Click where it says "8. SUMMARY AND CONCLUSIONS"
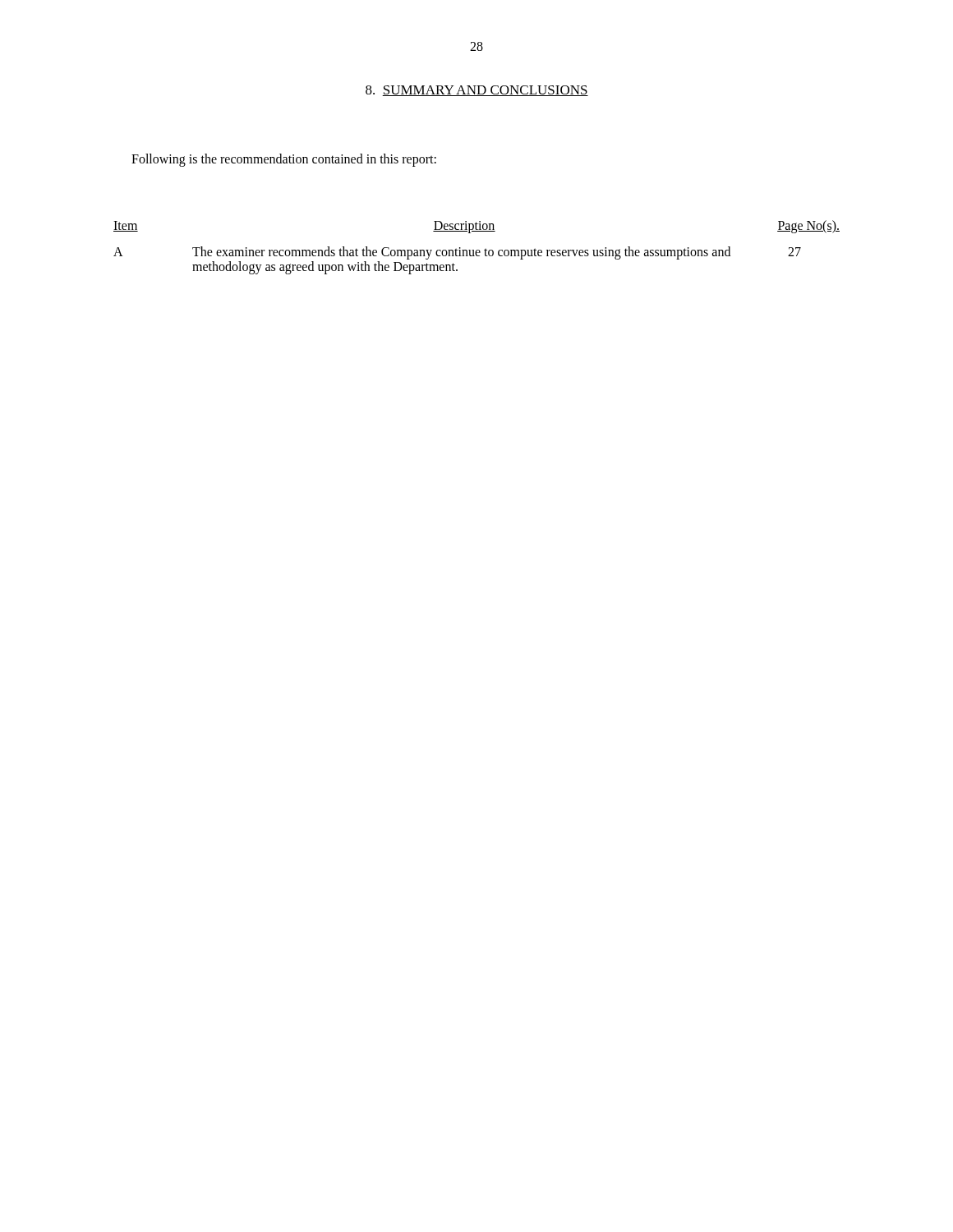 tap(476, 90)
